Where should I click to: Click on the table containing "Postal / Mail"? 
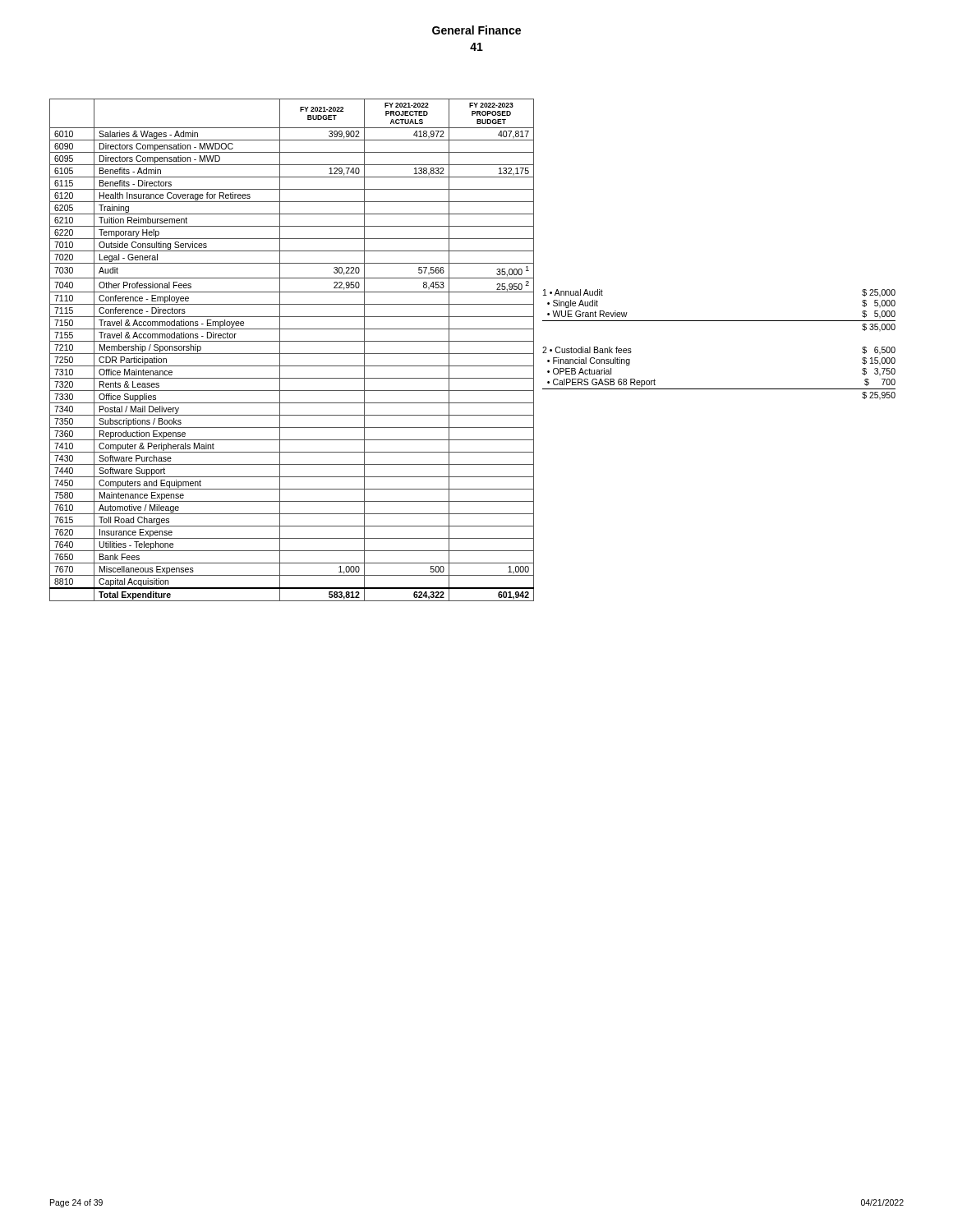[292, 350]
